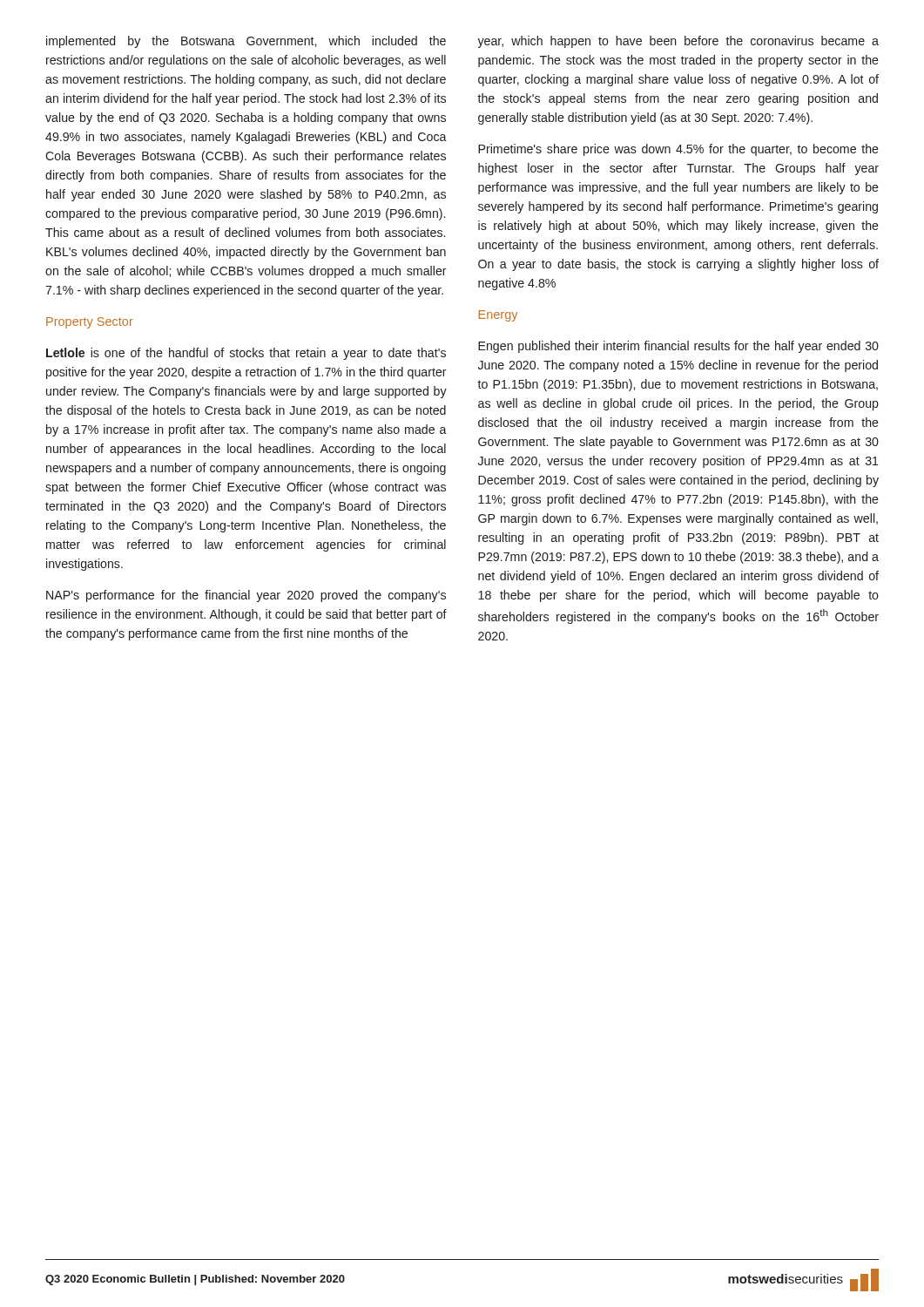Where is the passage that starts "Engen published their interim financial results for"?
This screenshot has width=924, height=1307.
(x=678, y=491)
